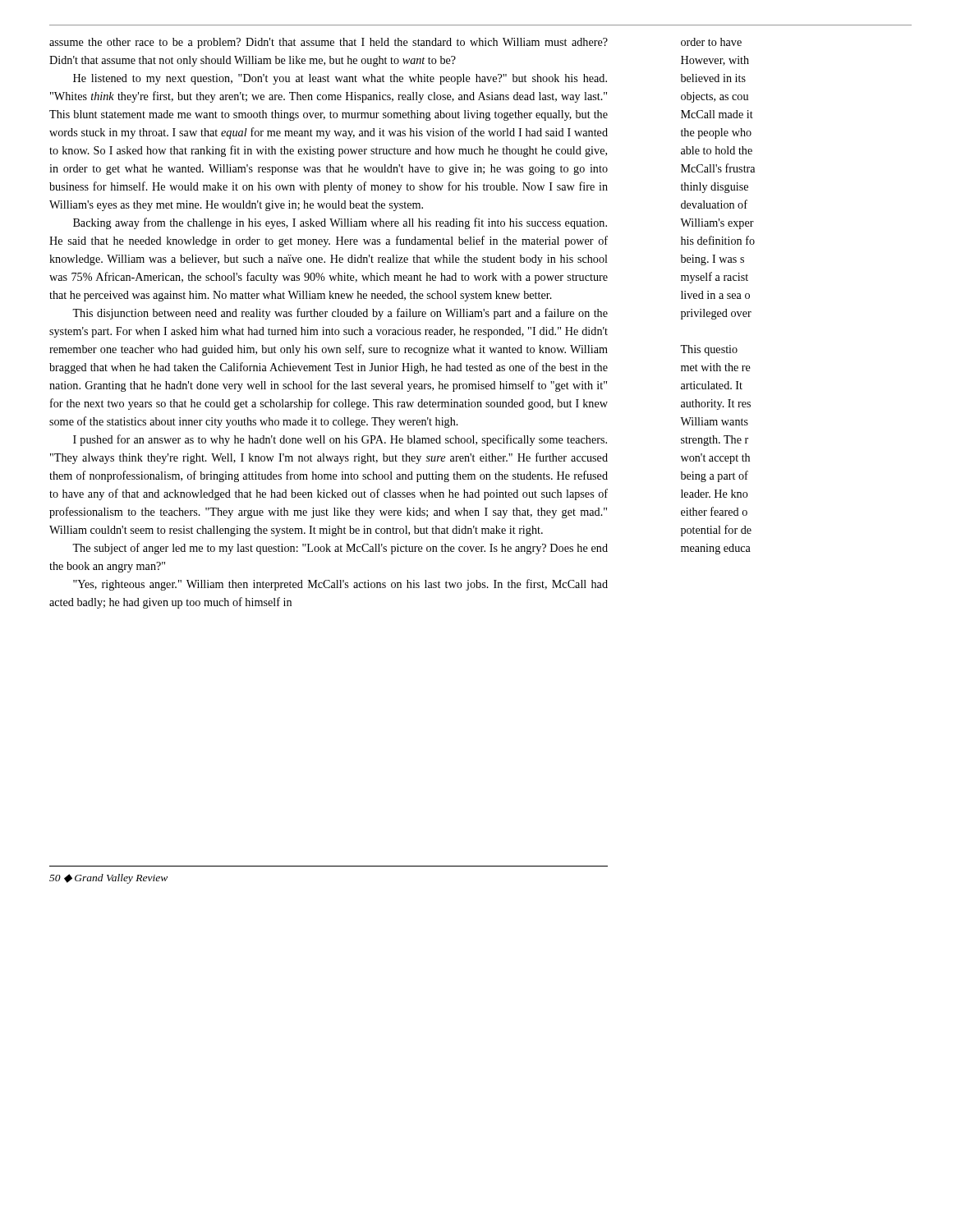Locate the block of text that opens with "order to have However, with believed in"
Screen dimensions: 1232x956
[711, 42]
